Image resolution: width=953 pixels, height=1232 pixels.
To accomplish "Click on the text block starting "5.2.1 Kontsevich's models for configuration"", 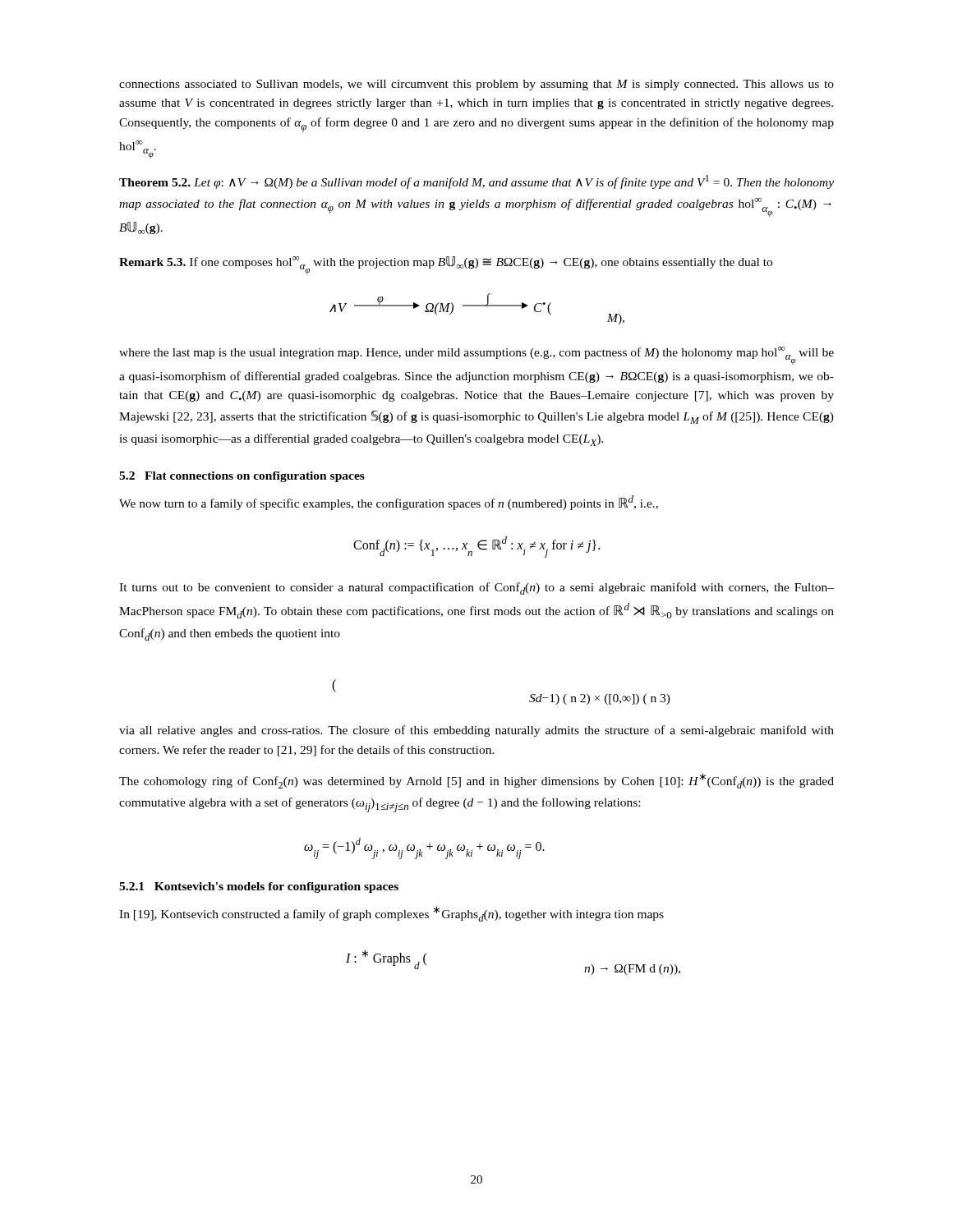I will (x=259, y=887).
